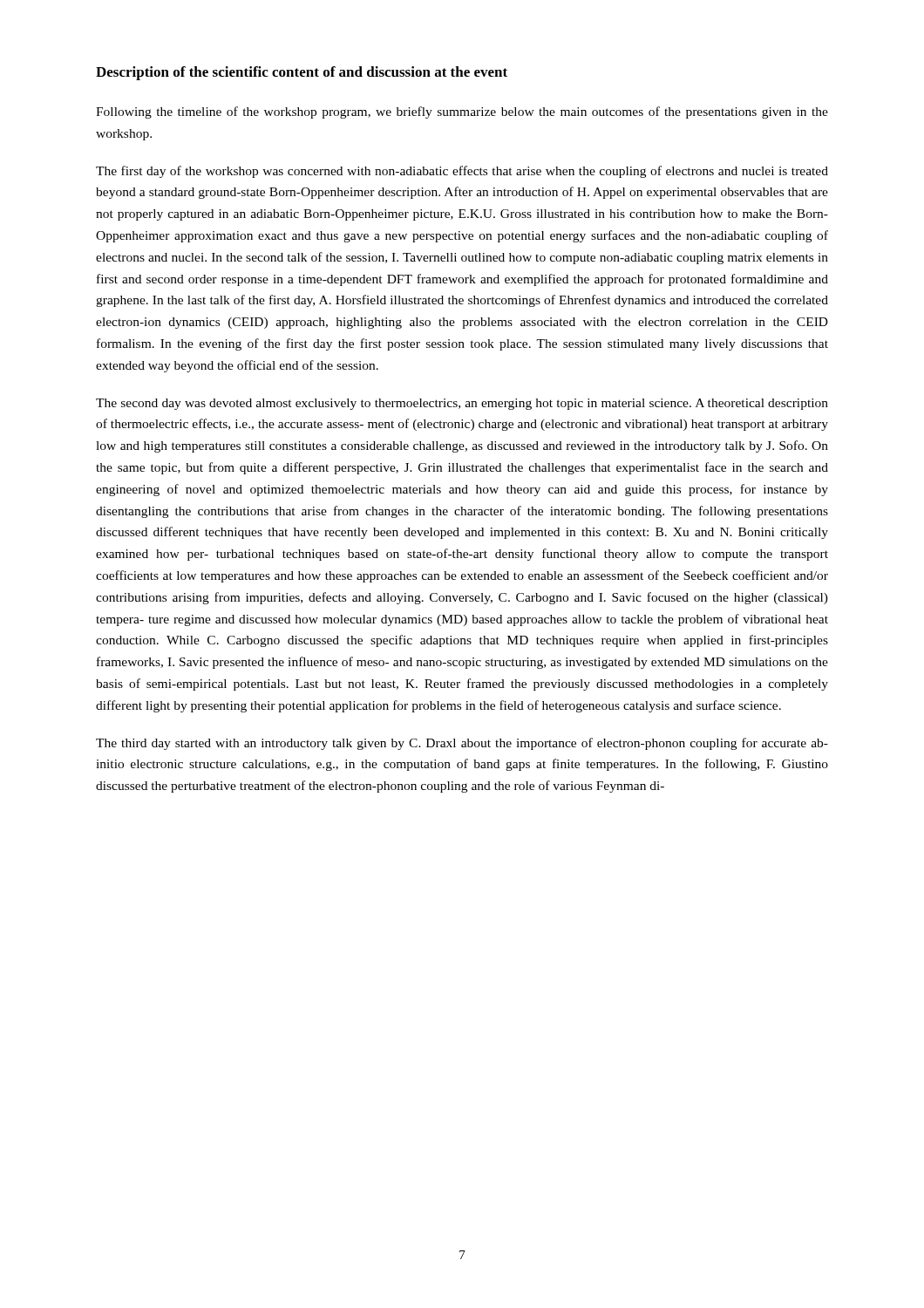Navigate to the text block starting "Following the timeline of the workshop program, we"

tap(462, 122)
